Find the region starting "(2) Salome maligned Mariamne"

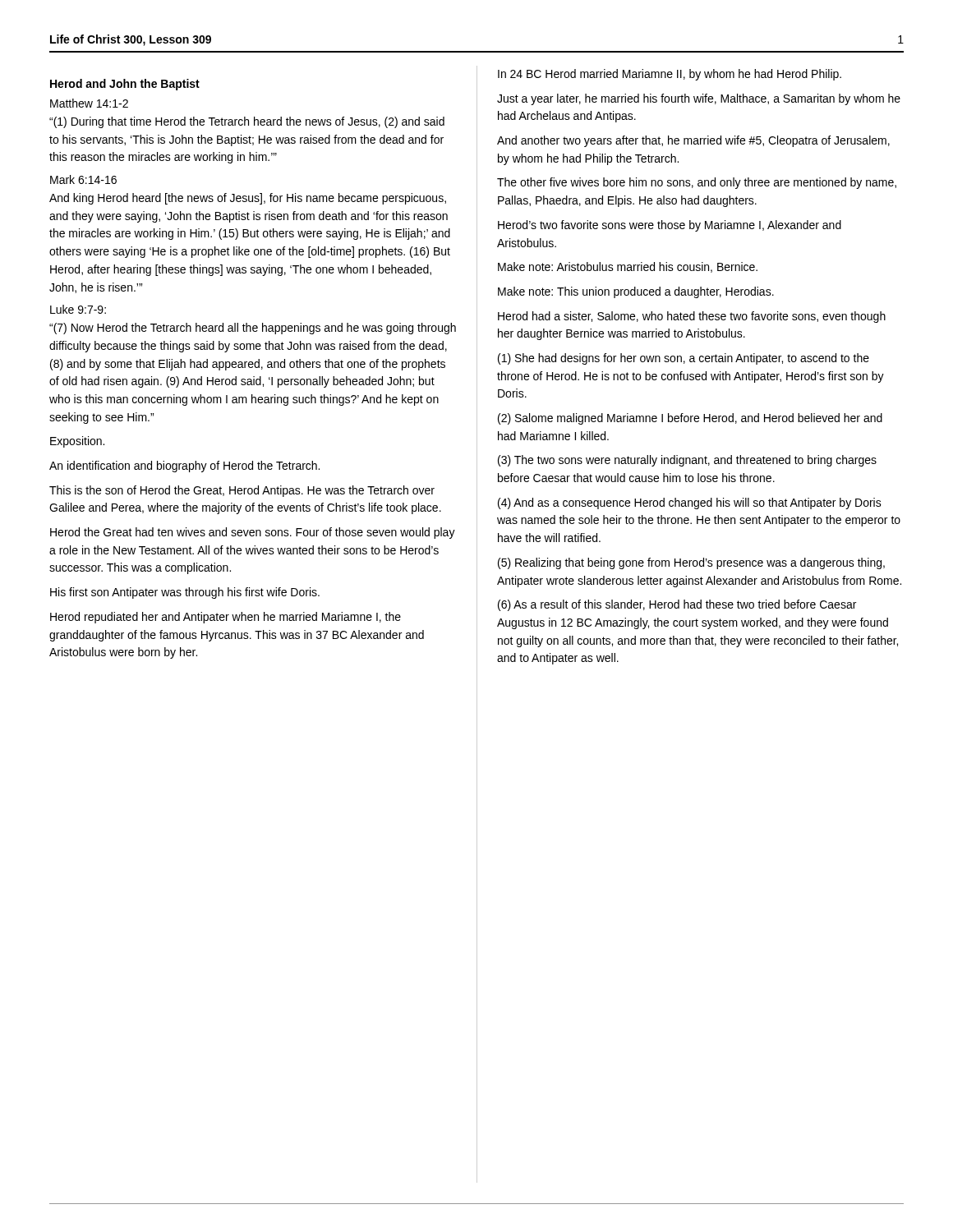[690, 427]
